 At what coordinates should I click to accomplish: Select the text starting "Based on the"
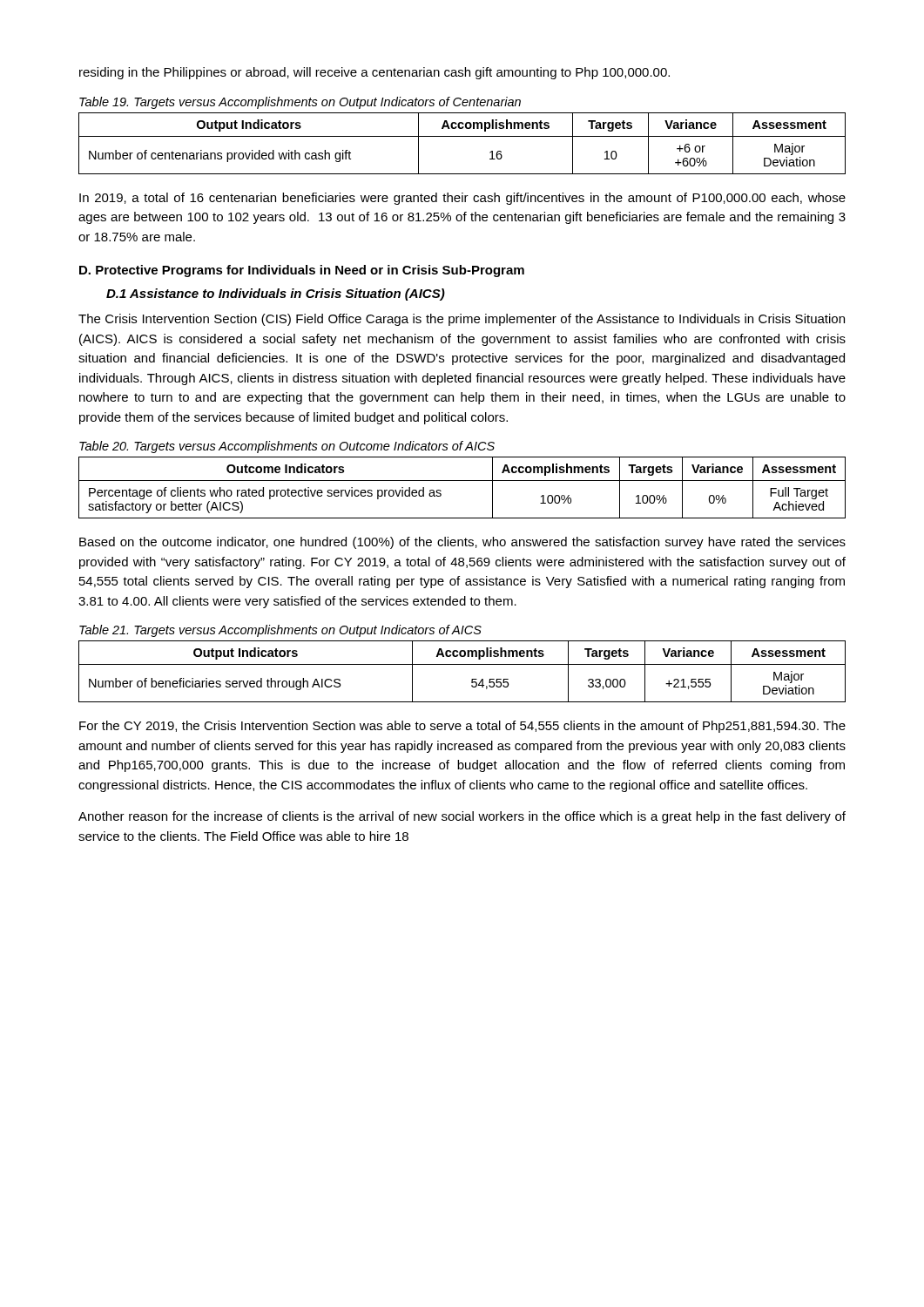[x=462, y=572]
